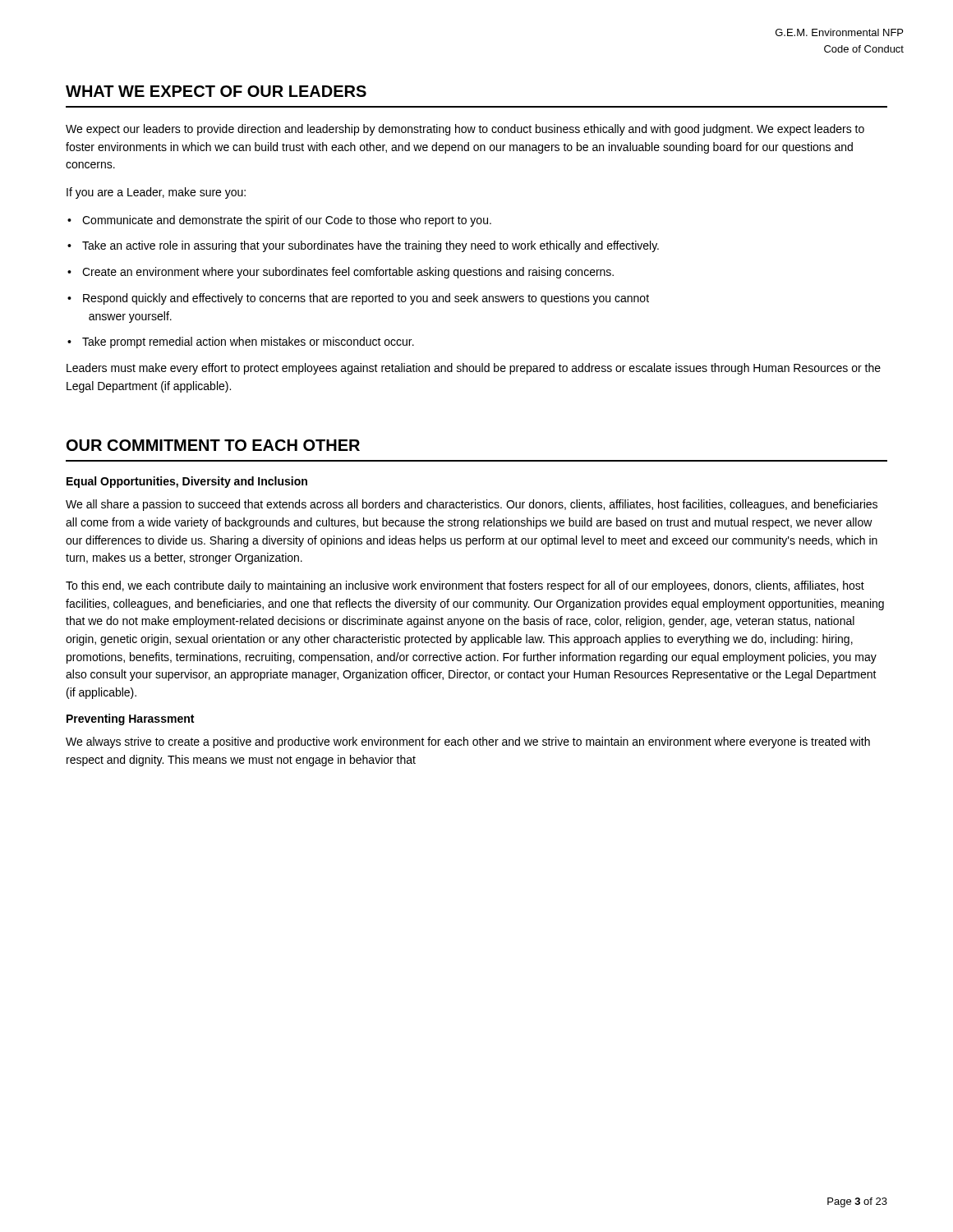Click the passage that begins "Take prompt remedial action when mistakes"
This screenshot has height=1232, width=953.
(x=248, y=342)
